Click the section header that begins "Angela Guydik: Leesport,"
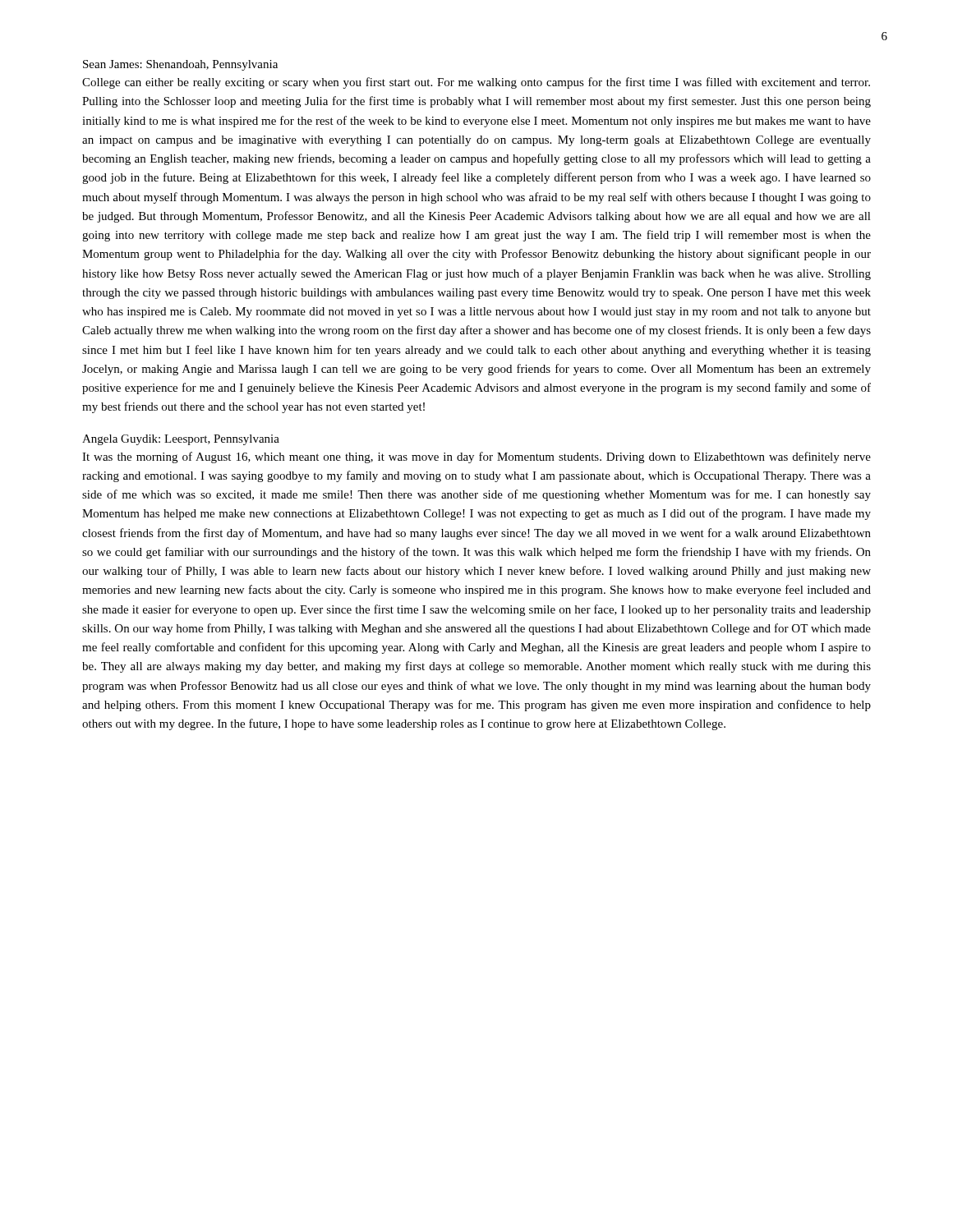Viewport: 953px width, 1232px height. coord(181,438)
